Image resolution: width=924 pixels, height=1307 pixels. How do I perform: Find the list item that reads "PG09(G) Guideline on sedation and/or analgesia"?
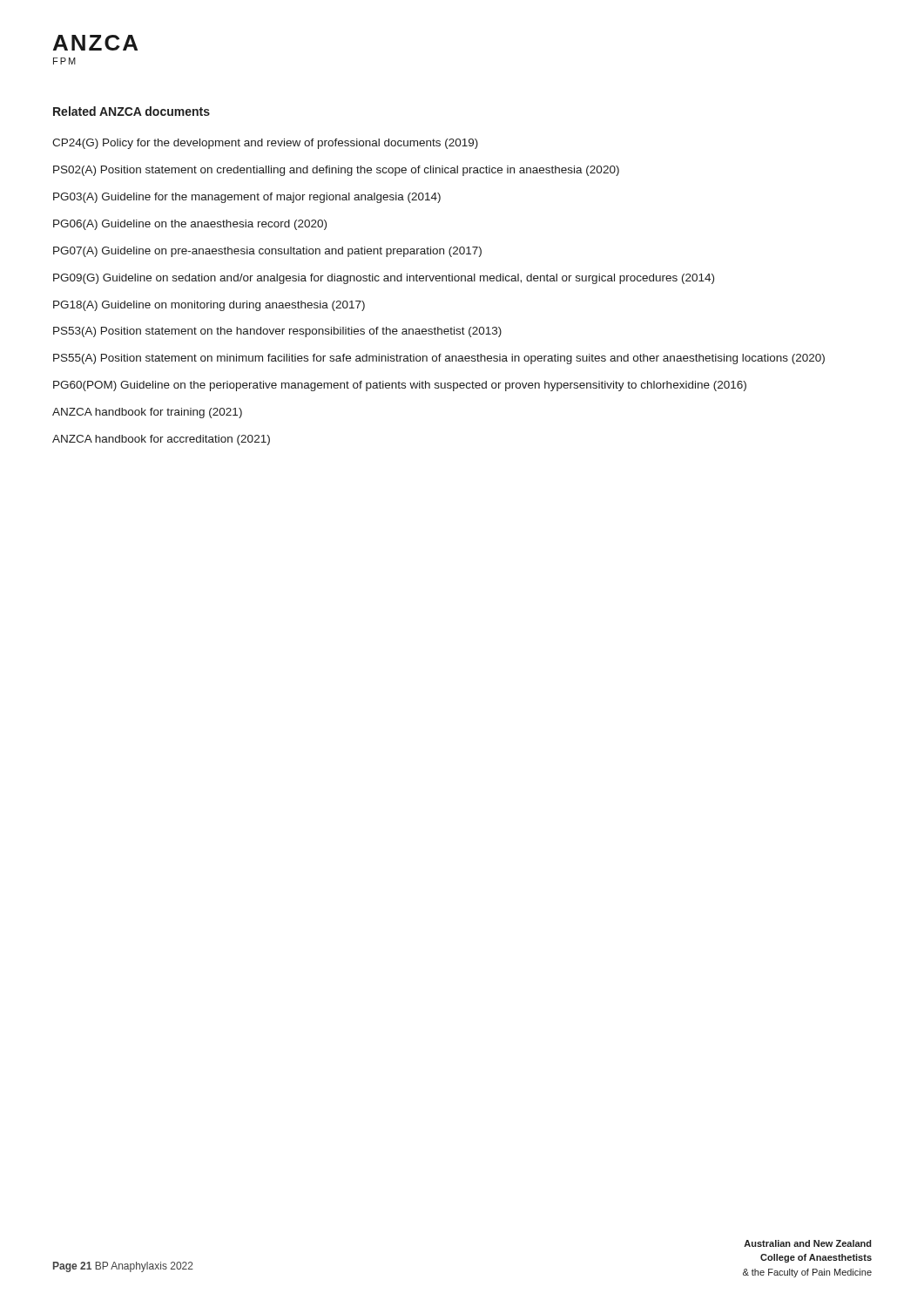384,277
